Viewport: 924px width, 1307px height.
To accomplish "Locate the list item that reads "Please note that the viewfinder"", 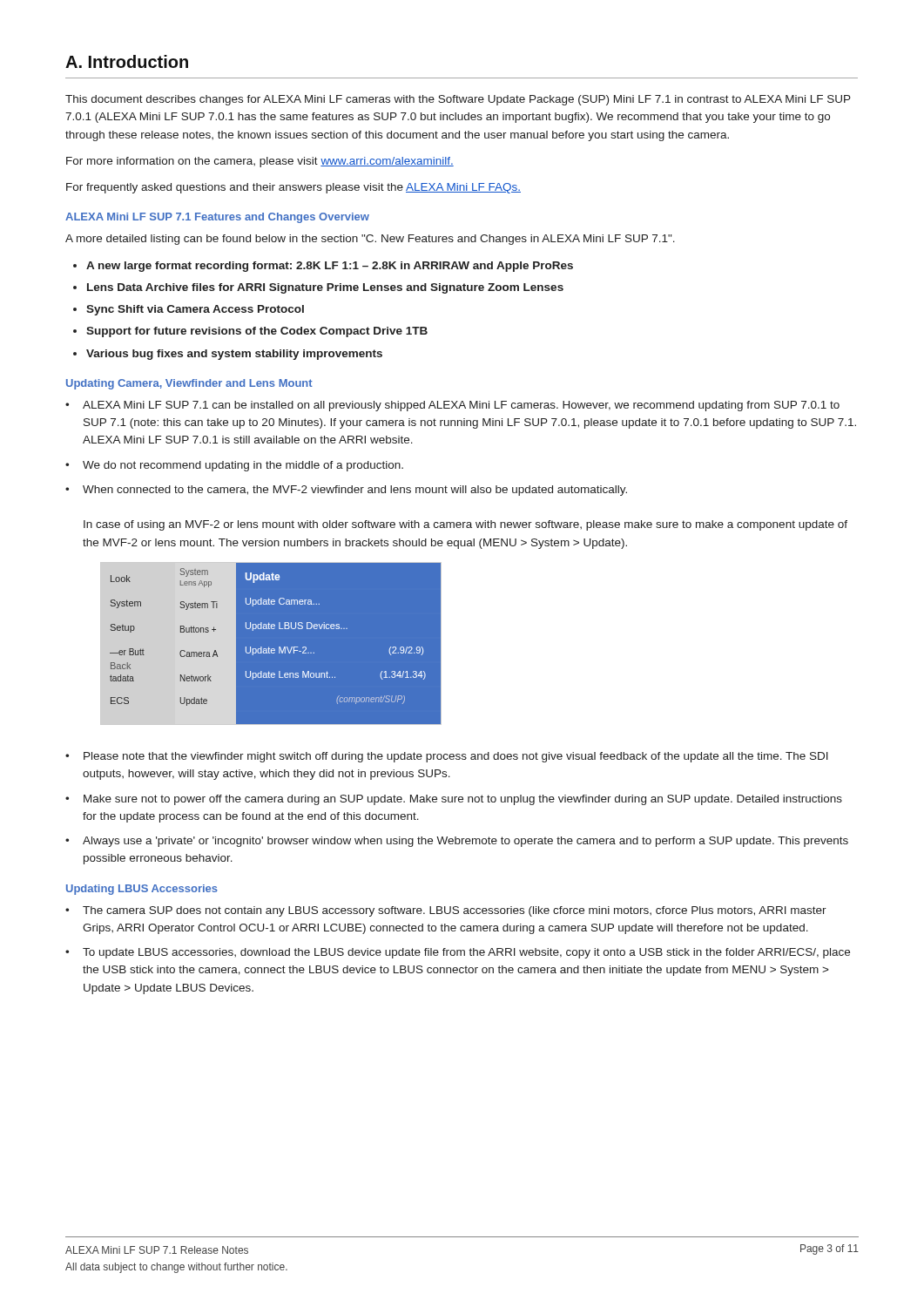I will [x=462, y=765].
